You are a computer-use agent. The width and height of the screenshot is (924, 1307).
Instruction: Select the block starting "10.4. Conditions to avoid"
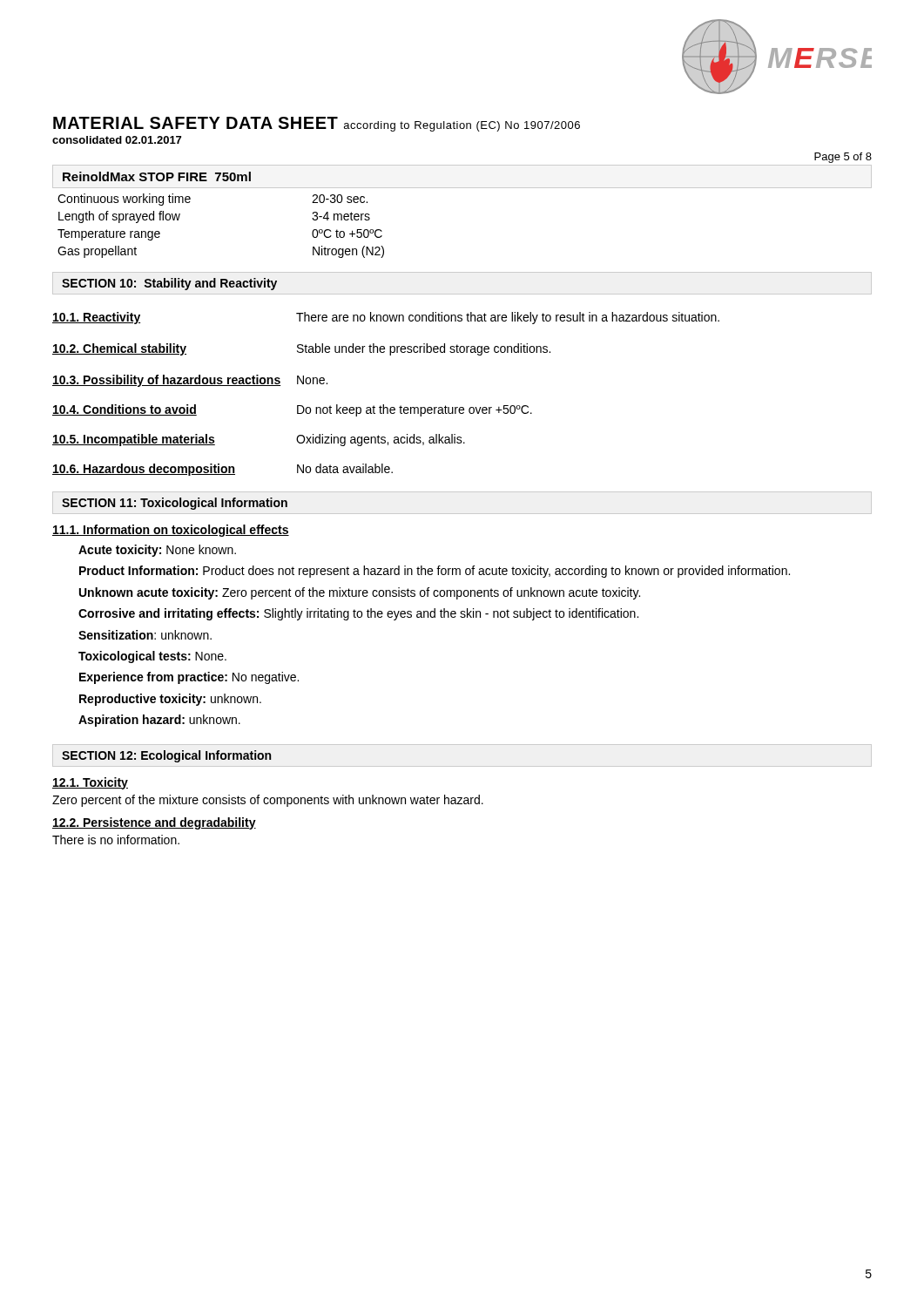pos(124,410)
